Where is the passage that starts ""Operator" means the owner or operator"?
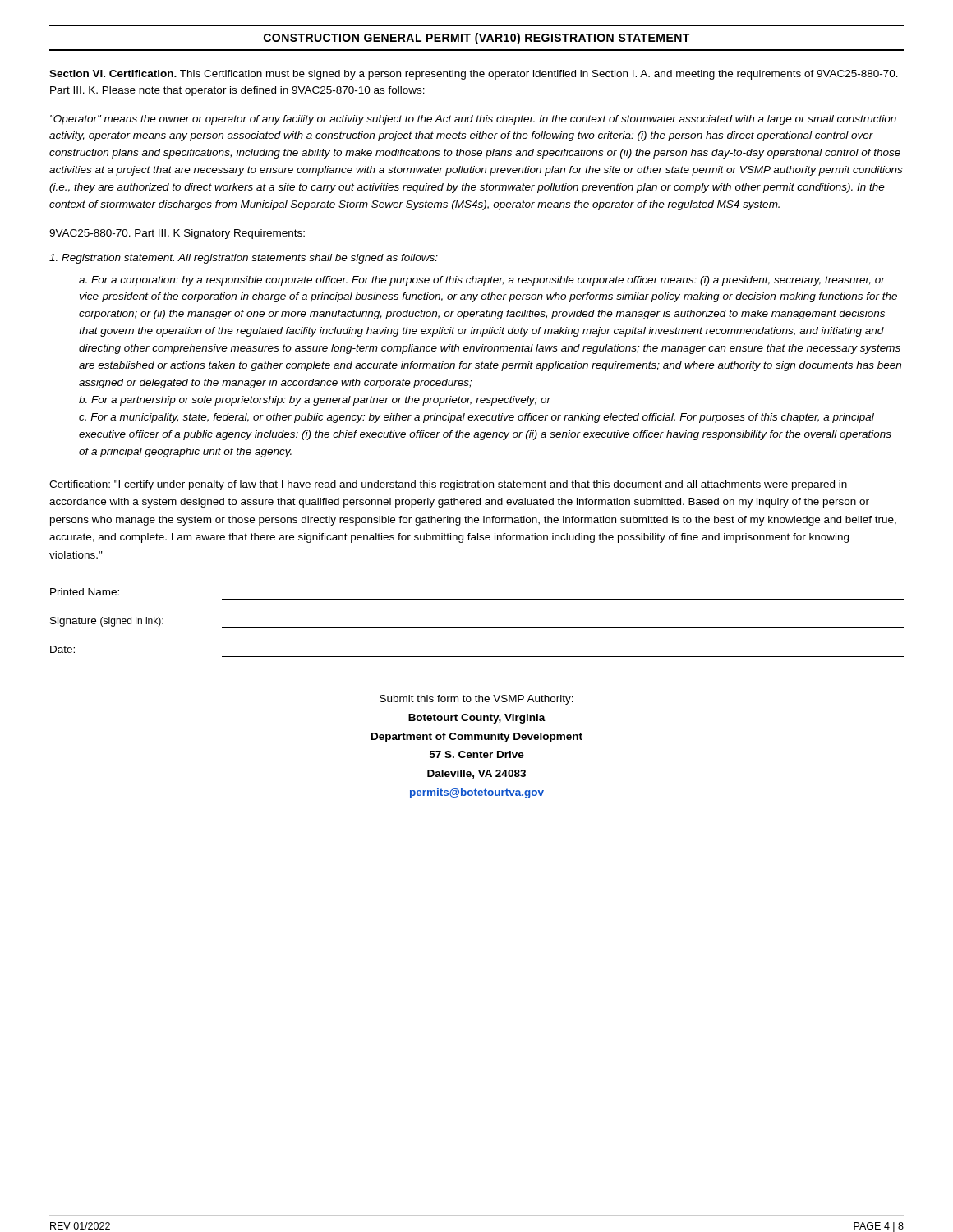953x1232 pixels. click(x=476, y=161)
